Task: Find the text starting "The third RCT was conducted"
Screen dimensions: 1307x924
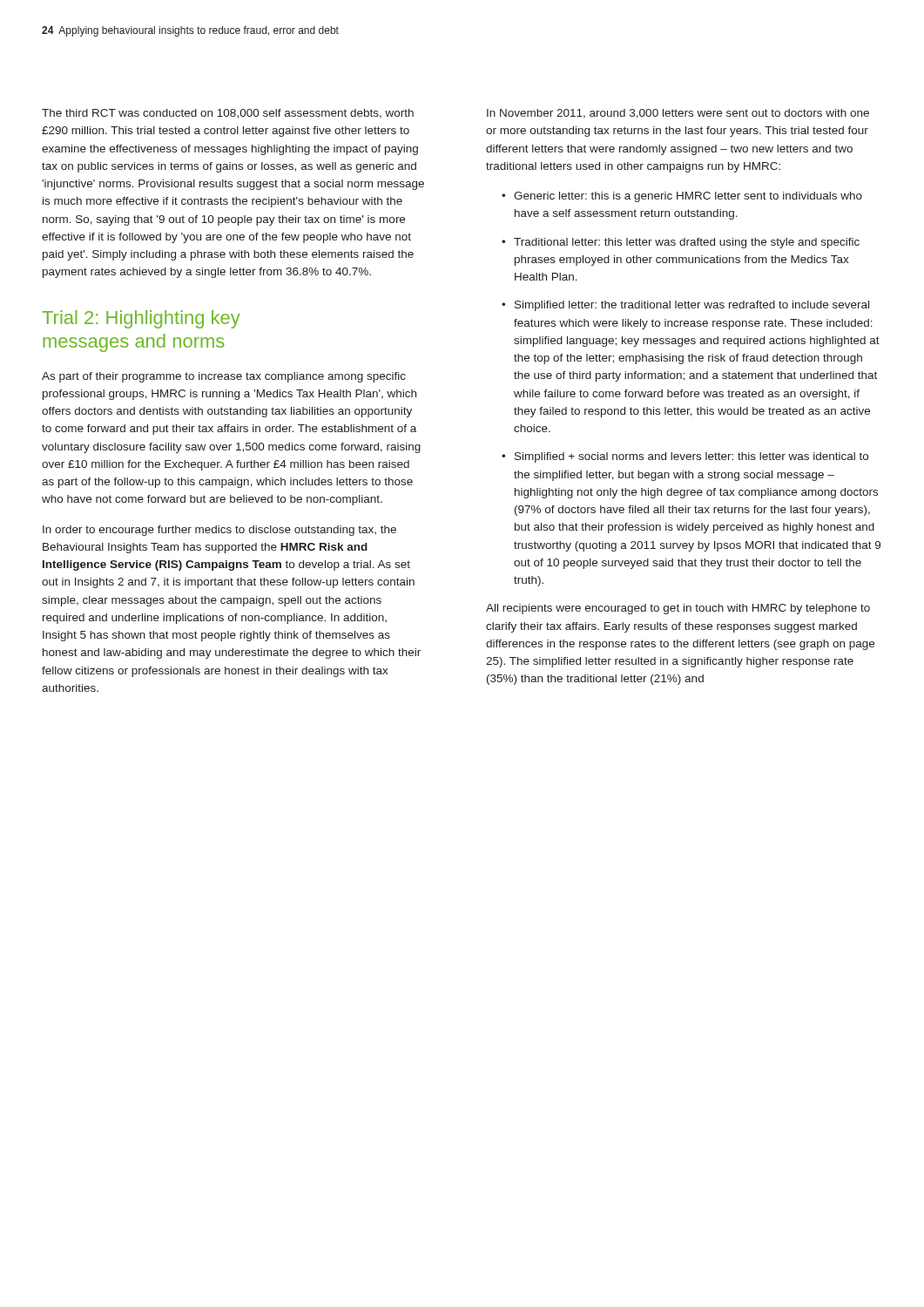Action: pos(233,193)
